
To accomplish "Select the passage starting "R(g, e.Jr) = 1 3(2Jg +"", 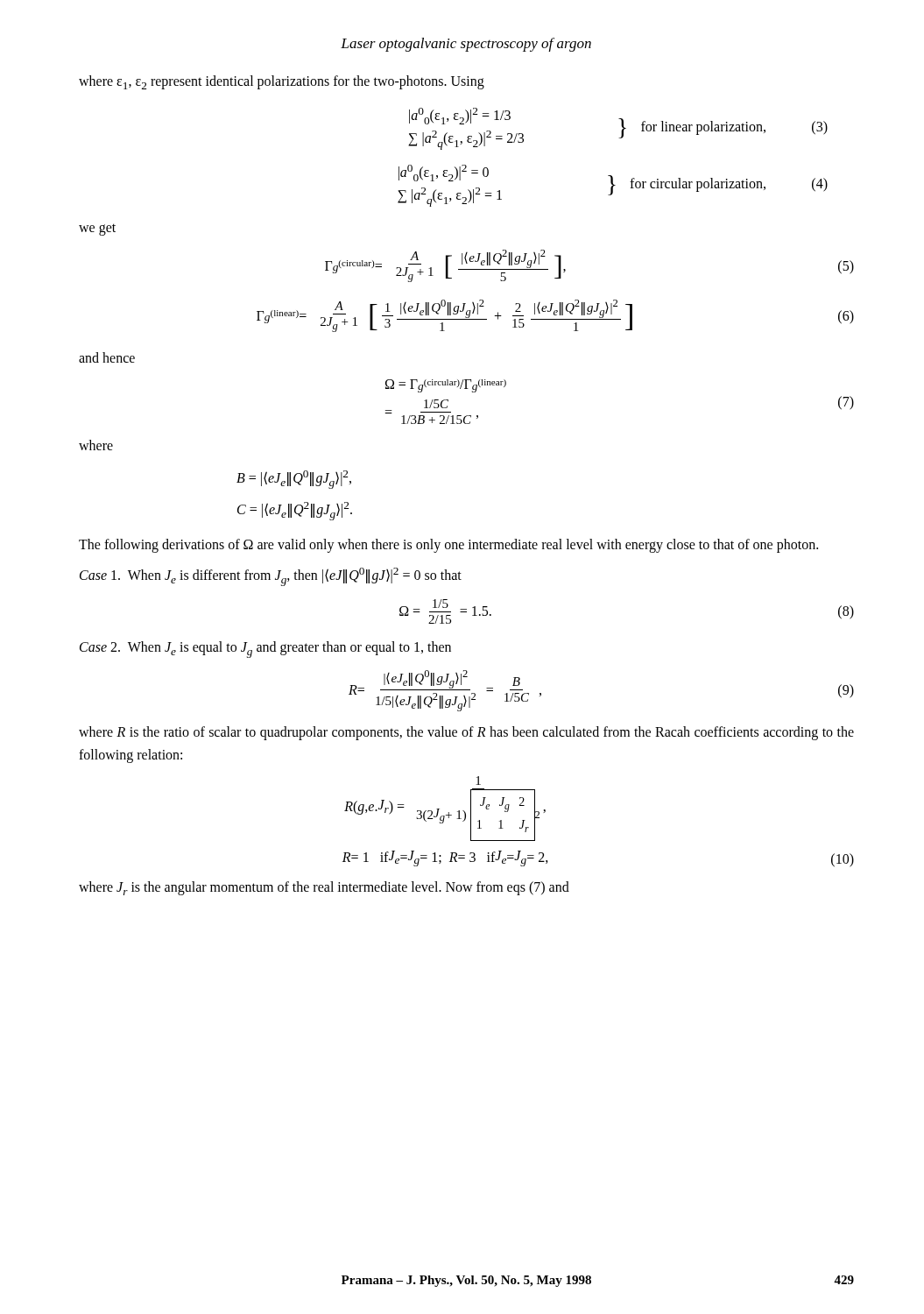I will click(466, 820).
